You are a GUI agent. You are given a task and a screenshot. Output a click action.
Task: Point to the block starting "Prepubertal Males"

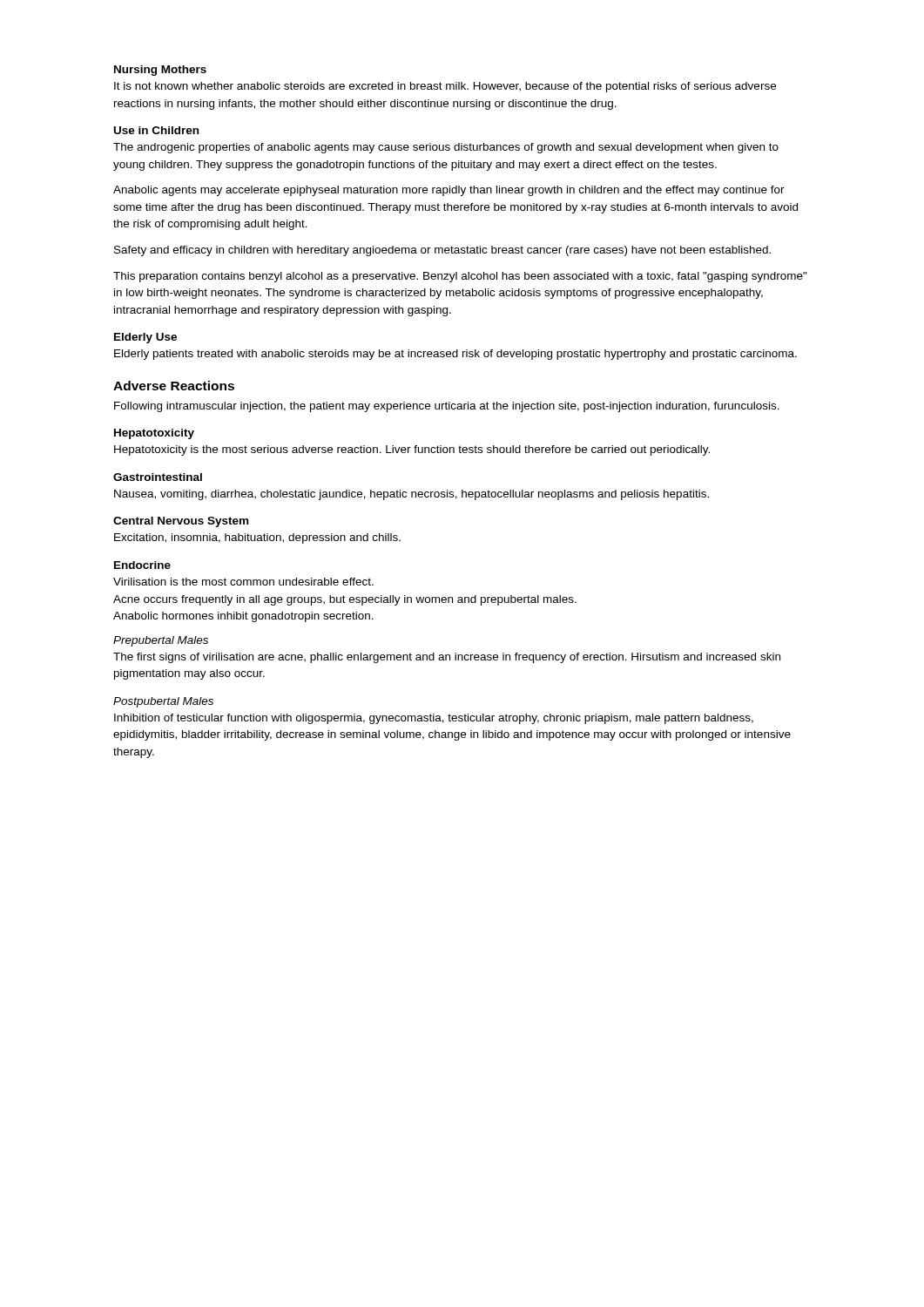pyautogui.click(x=161, y=640)
